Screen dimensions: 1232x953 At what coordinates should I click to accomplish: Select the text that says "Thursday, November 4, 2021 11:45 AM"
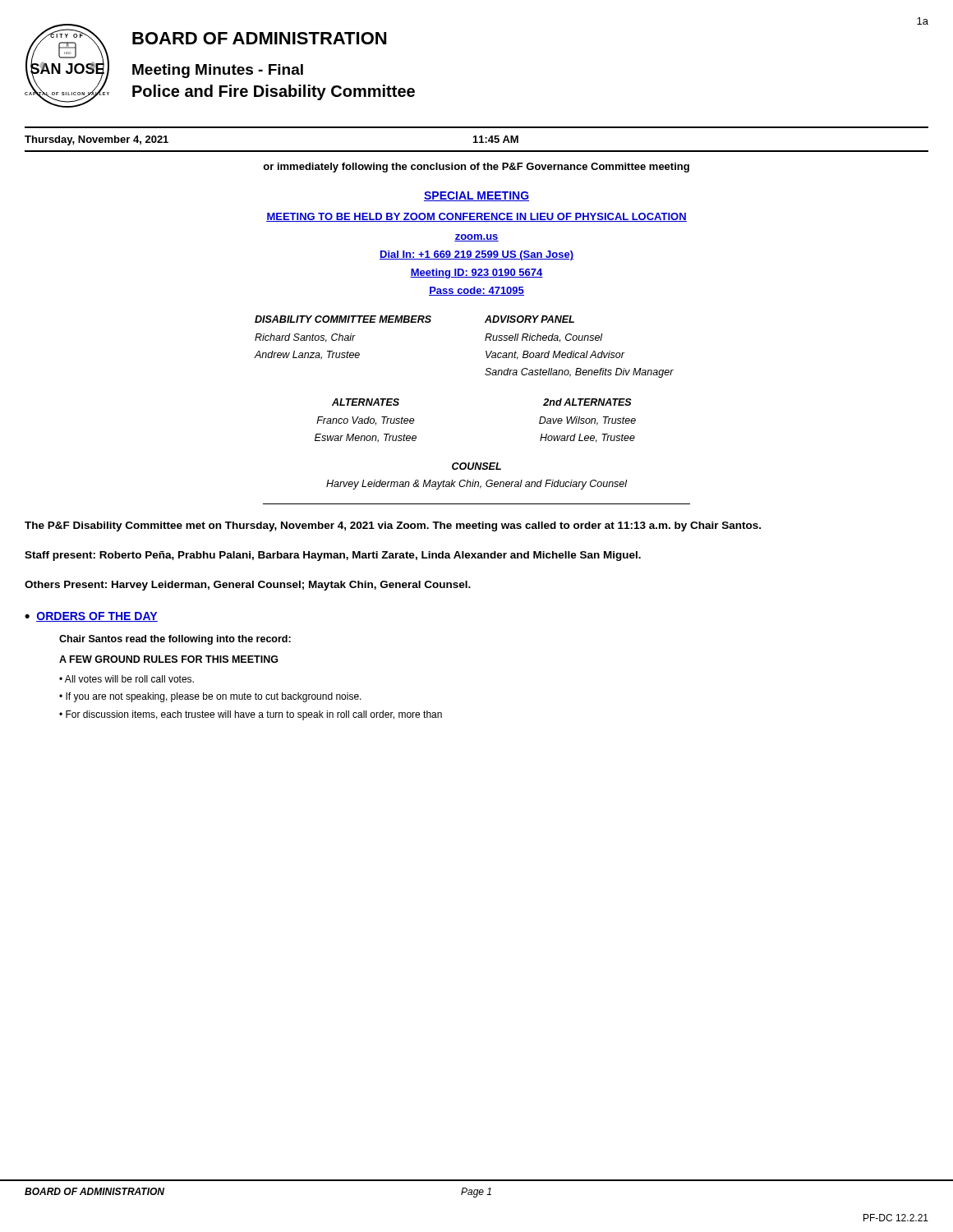coord(472,139)
